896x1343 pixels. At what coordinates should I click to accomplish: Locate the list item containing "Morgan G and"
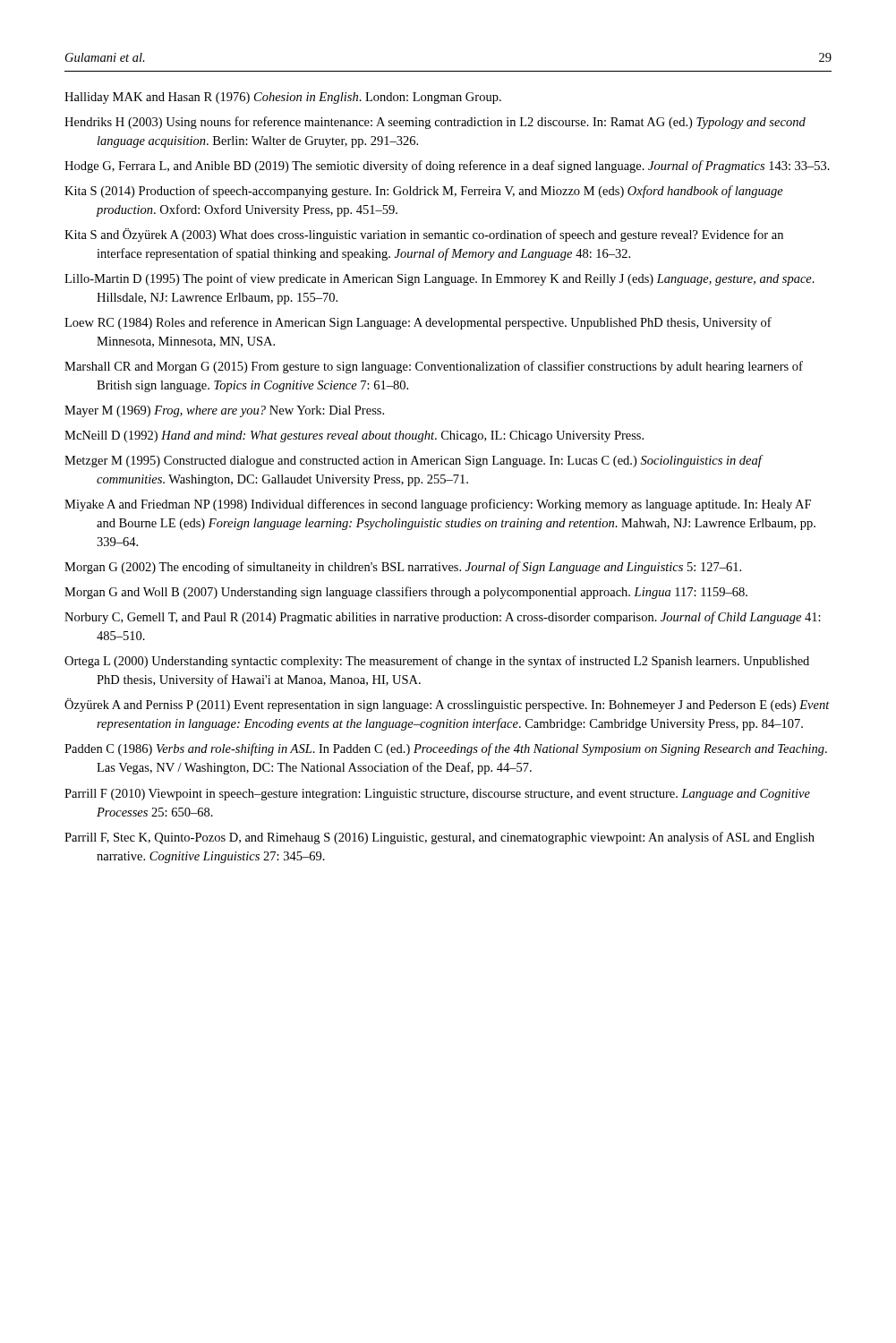click(406, 592)
